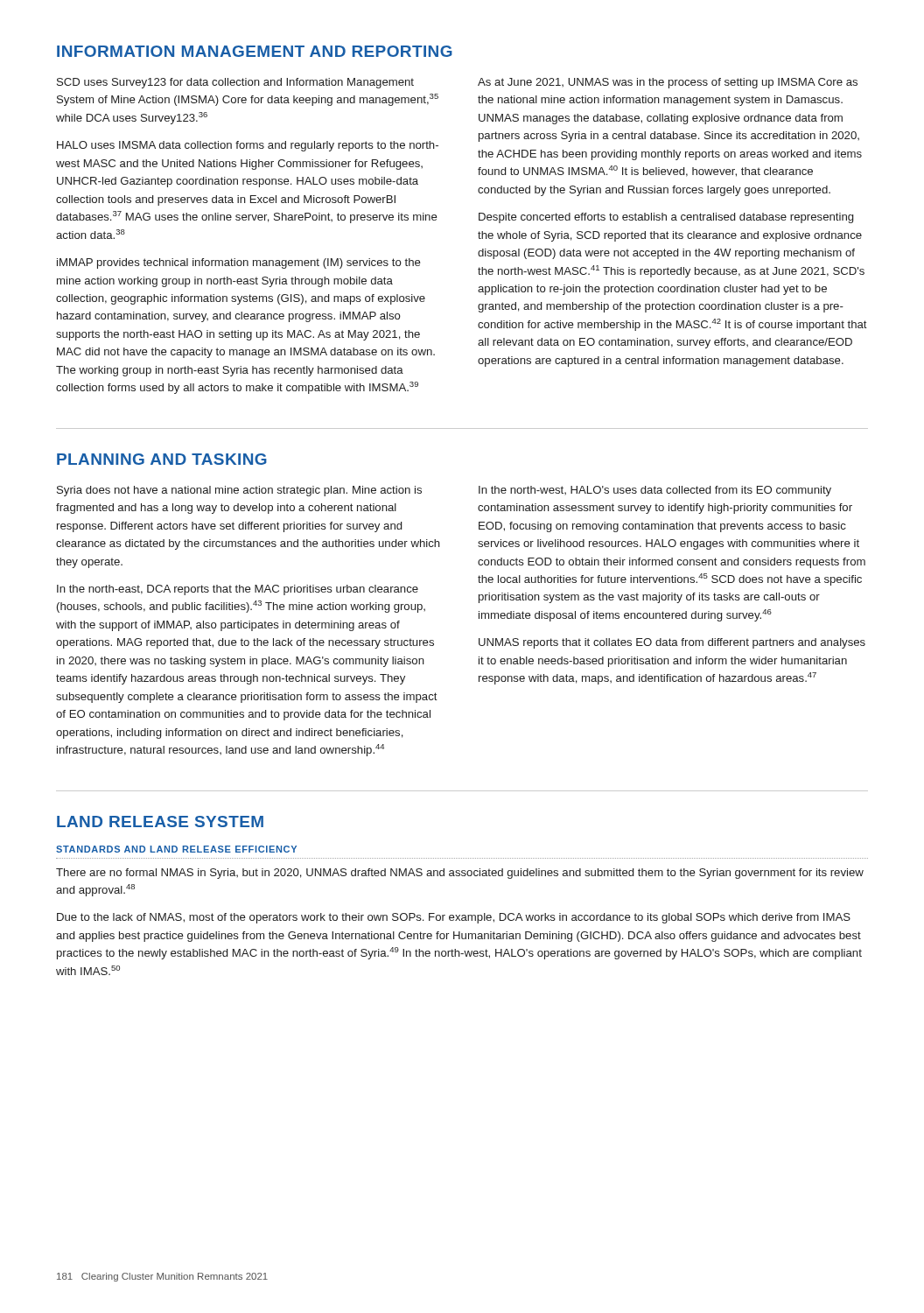Image resolution: width=924 pixels, height=1313 pixels.
Task: Find the block on this page that starts "Due to the lack of"
Action: [462, 945]
